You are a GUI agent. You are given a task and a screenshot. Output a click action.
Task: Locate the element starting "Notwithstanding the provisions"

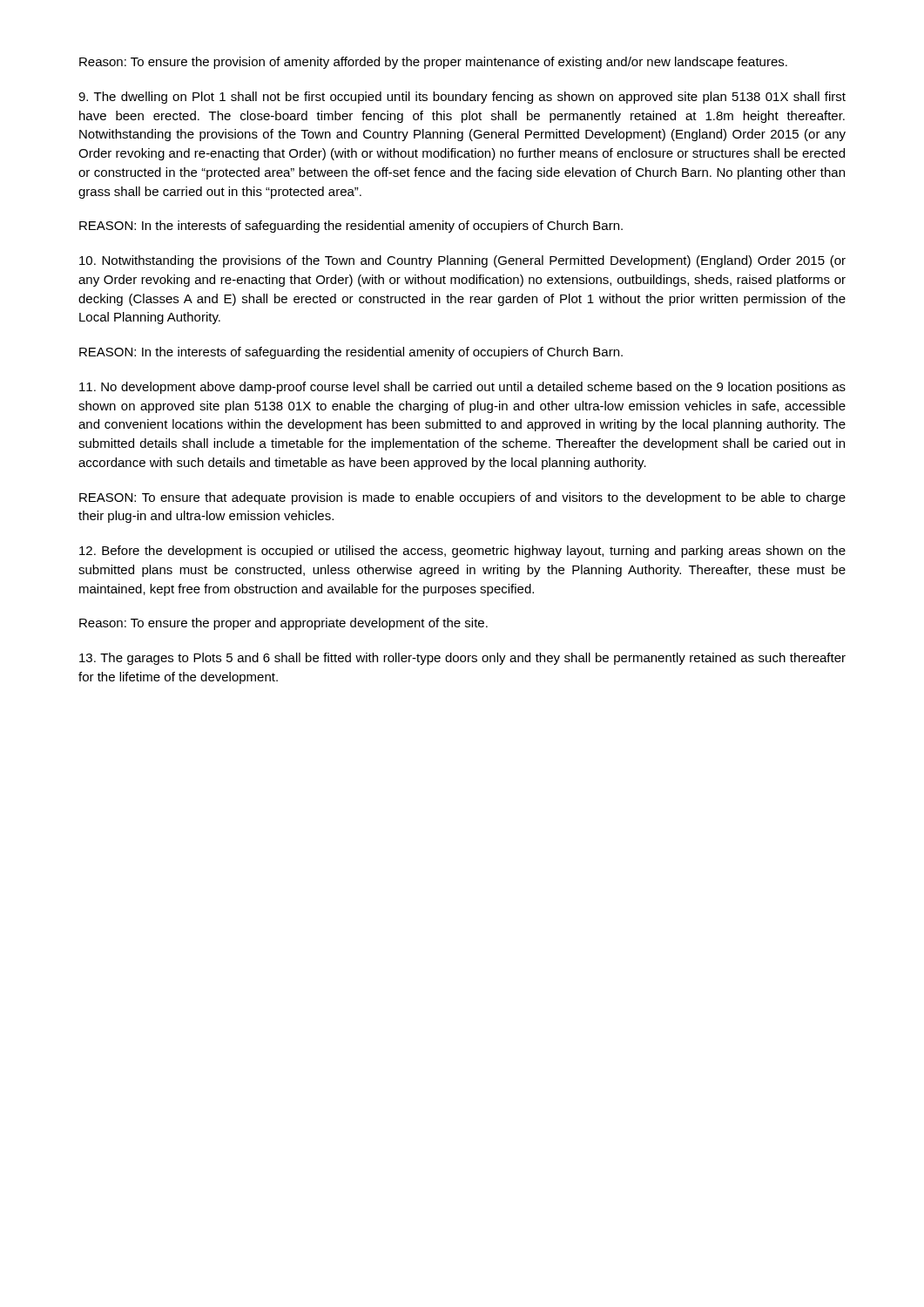coord(462,289)
